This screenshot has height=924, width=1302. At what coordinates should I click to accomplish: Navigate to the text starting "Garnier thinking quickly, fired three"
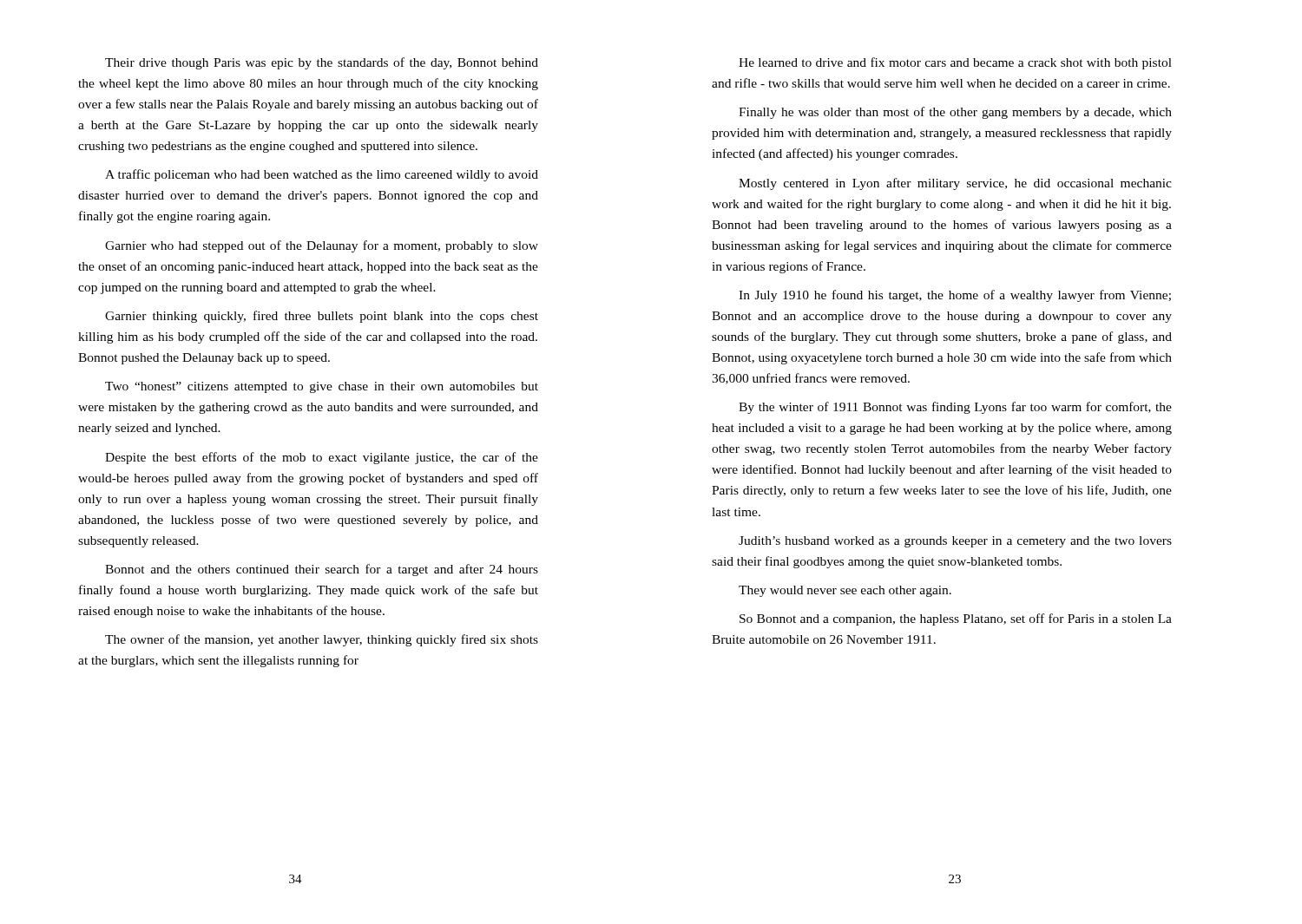pyautogui.click(x=308, y=336)
